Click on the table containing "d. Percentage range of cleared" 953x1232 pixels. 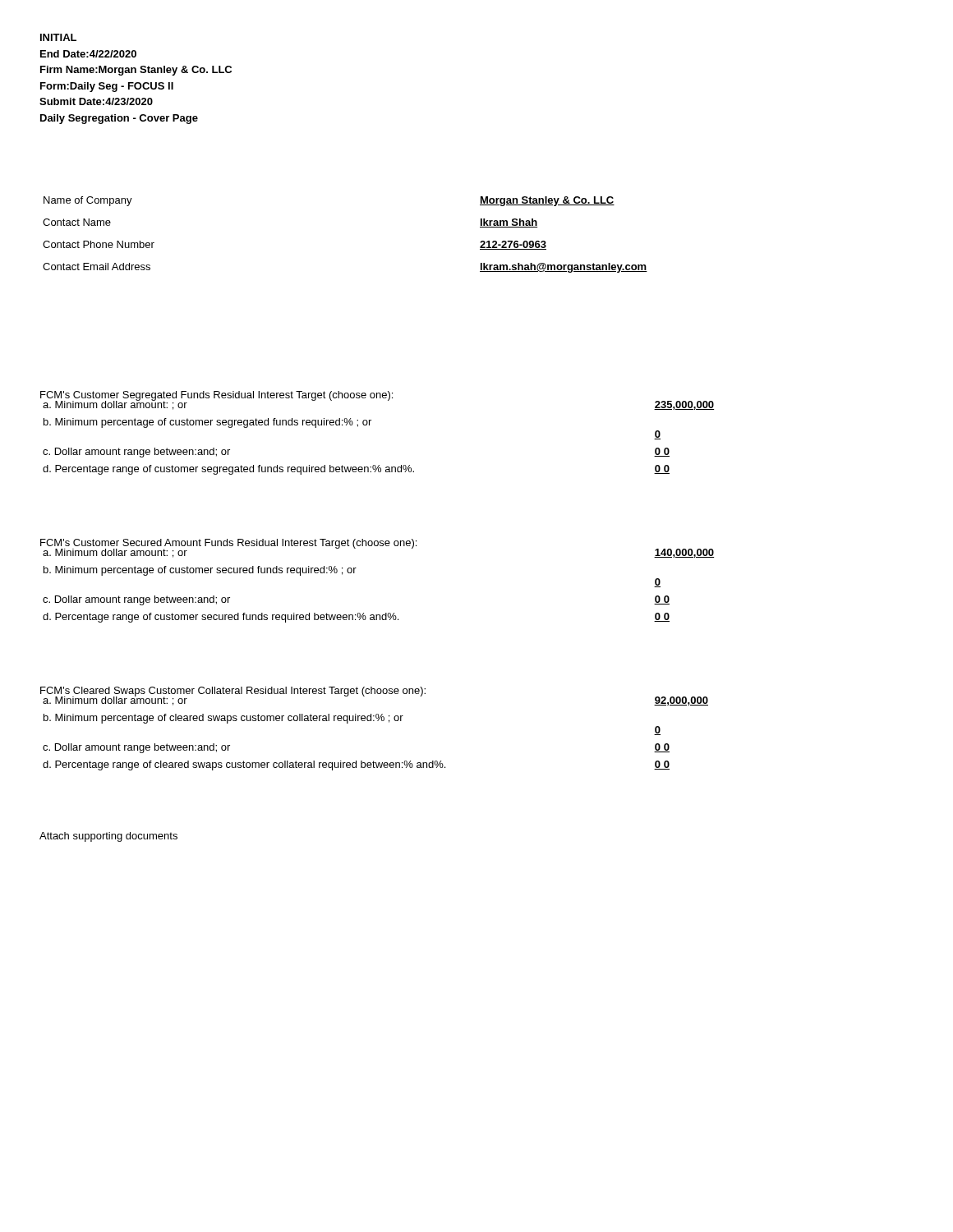coord(476,732)
